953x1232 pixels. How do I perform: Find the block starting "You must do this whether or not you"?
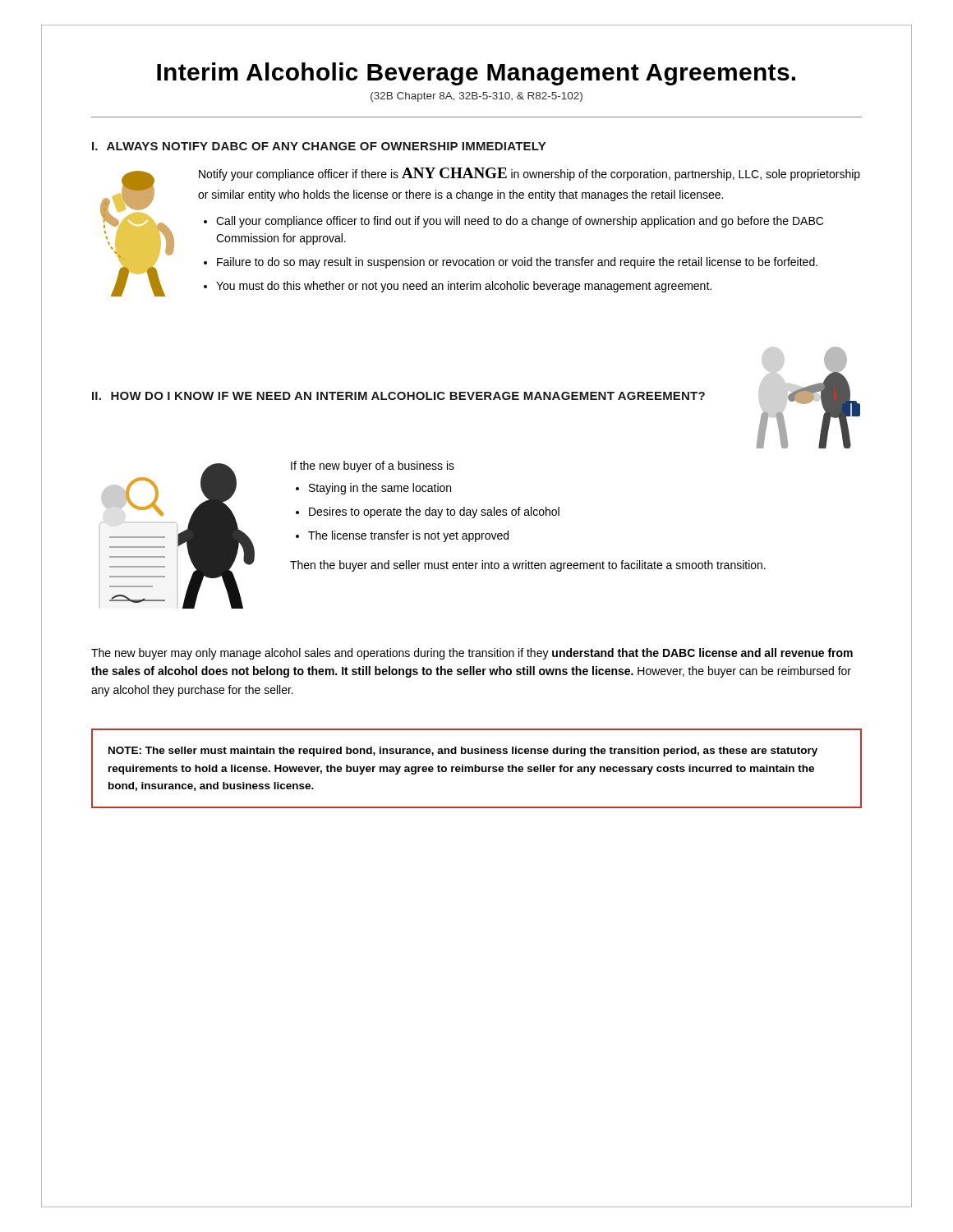(464, 286)
